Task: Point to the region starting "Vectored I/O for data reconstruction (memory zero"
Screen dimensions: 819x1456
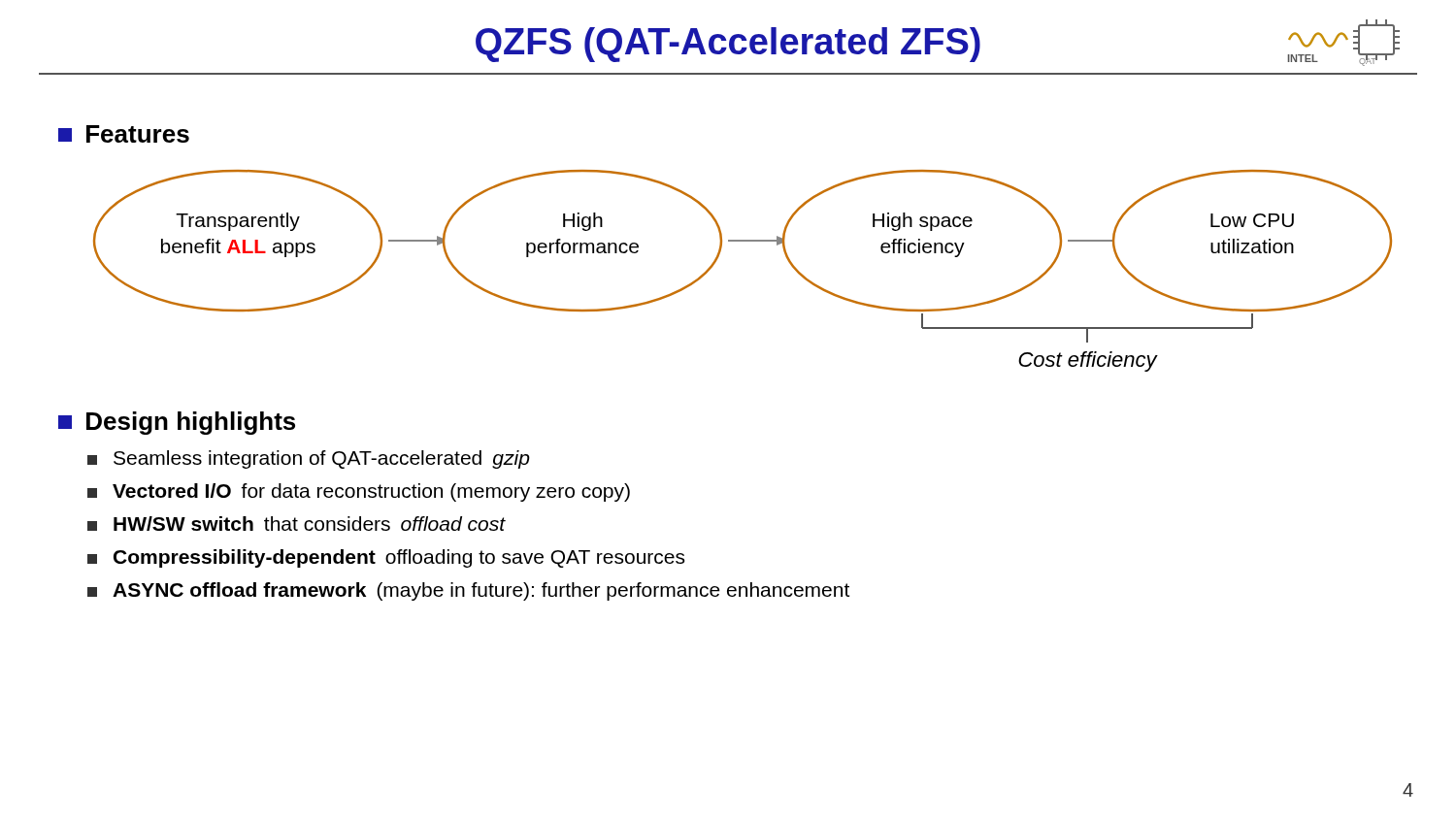Action: 359,491
